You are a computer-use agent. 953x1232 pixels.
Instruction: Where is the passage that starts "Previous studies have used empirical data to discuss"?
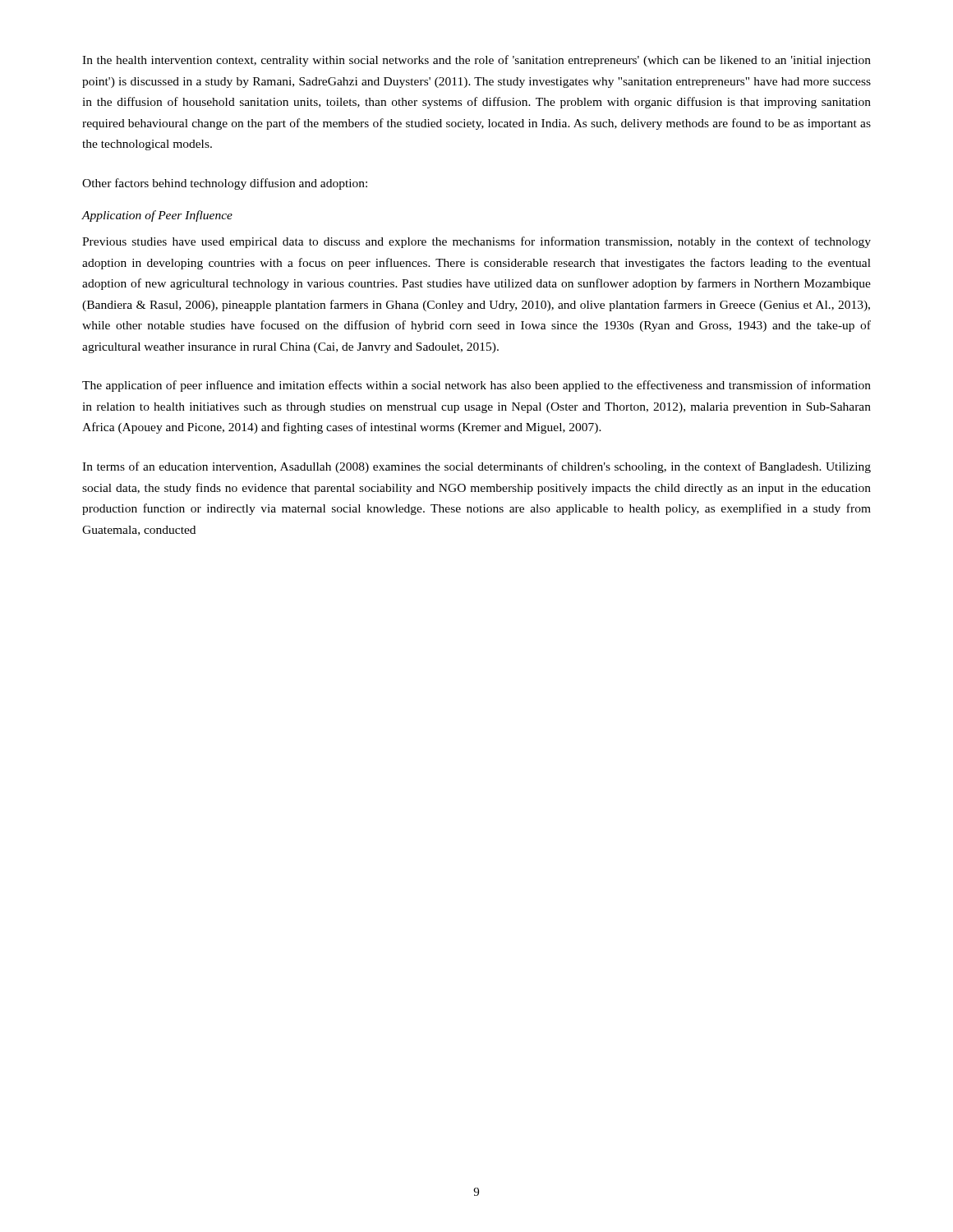pyautogui.click(x=476, y=294)
